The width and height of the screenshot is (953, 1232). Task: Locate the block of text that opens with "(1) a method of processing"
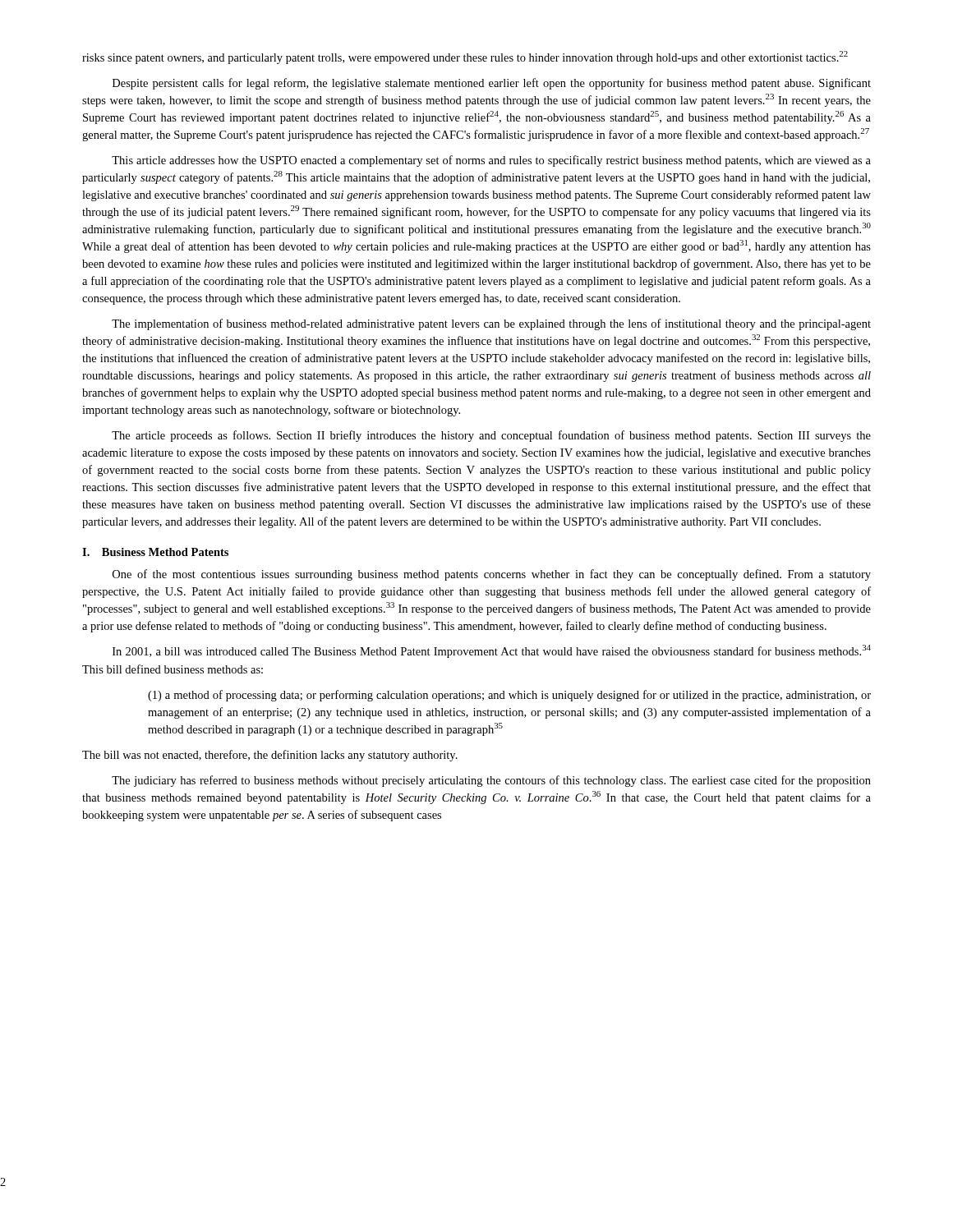click(509, 712)
